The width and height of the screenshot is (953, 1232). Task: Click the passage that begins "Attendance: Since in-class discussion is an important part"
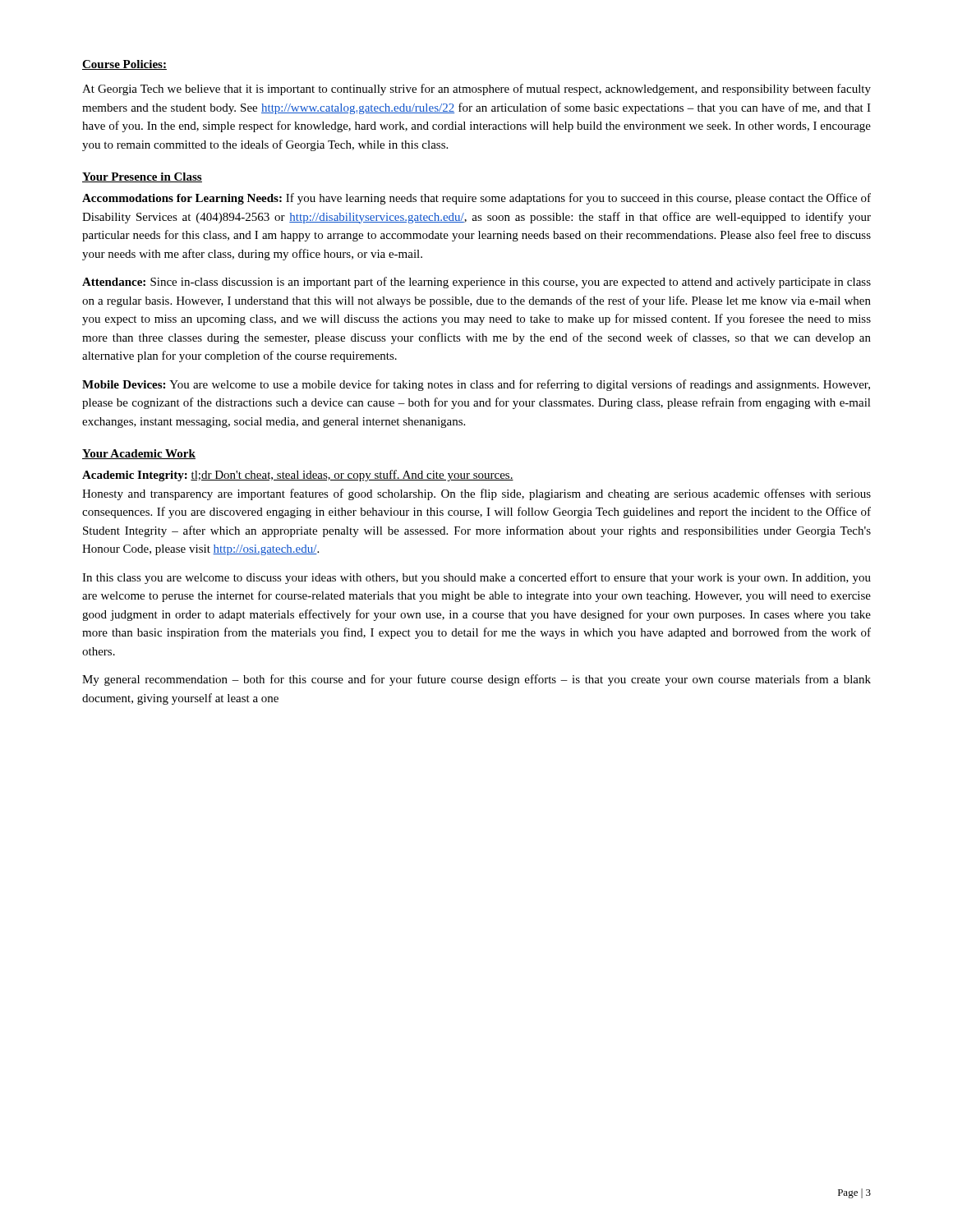[x=476, y=319]
